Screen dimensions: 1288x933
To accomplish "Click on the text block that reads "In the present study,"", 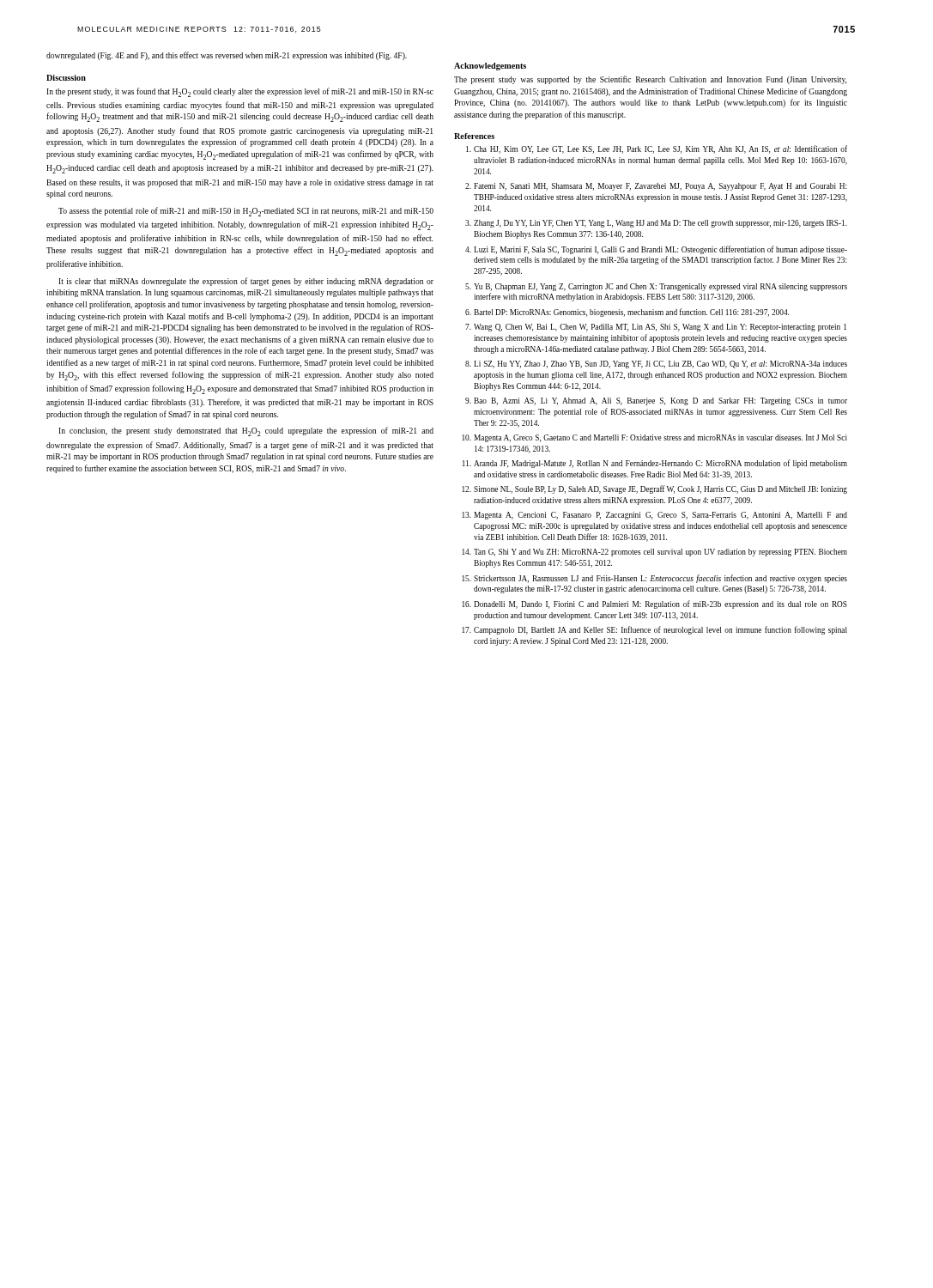I will pos(240,280).
